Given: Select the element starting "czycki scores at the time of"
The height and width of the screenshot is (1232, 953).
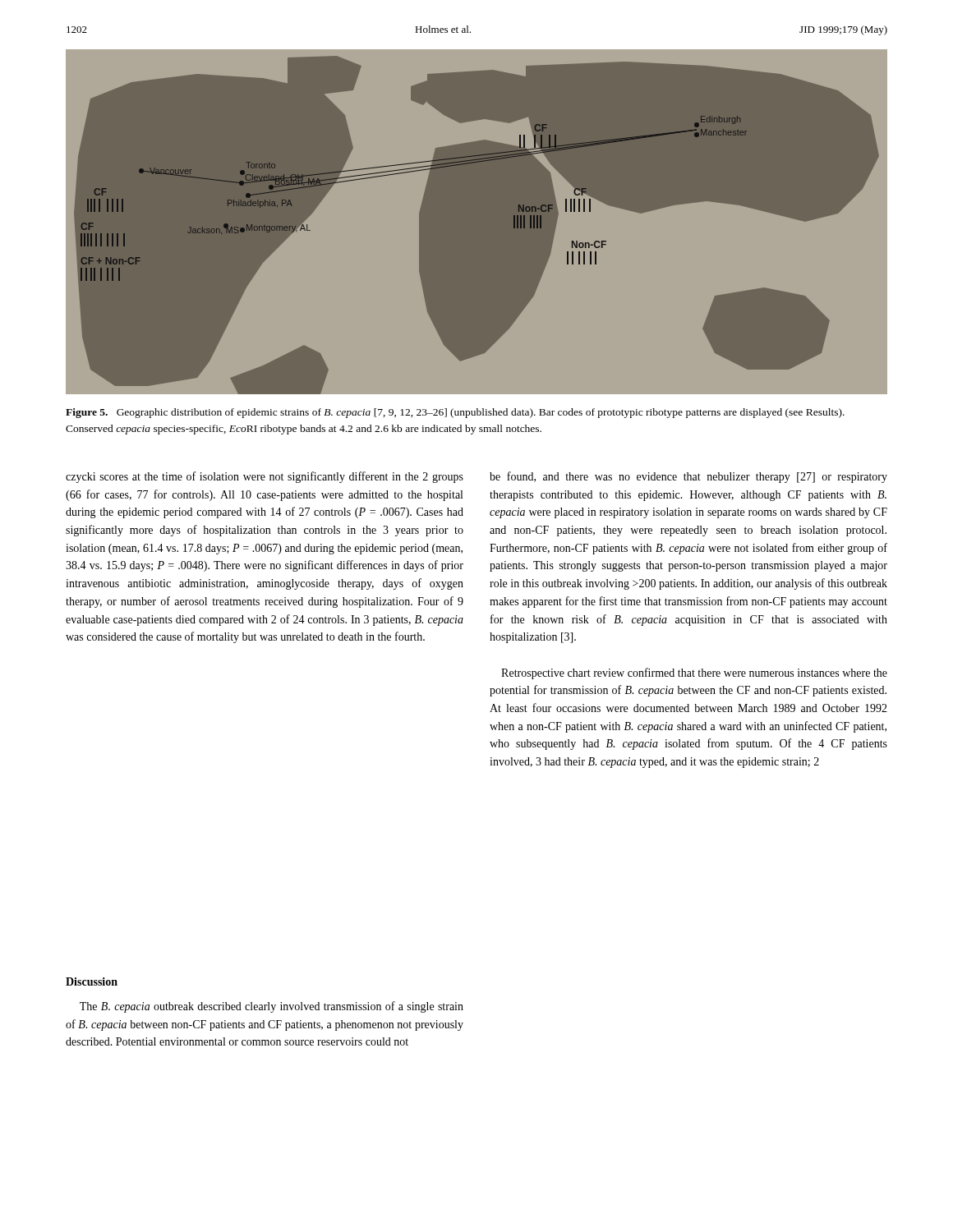Looking at the screenshot, I should pyautogui.click(x=265, y=557).
